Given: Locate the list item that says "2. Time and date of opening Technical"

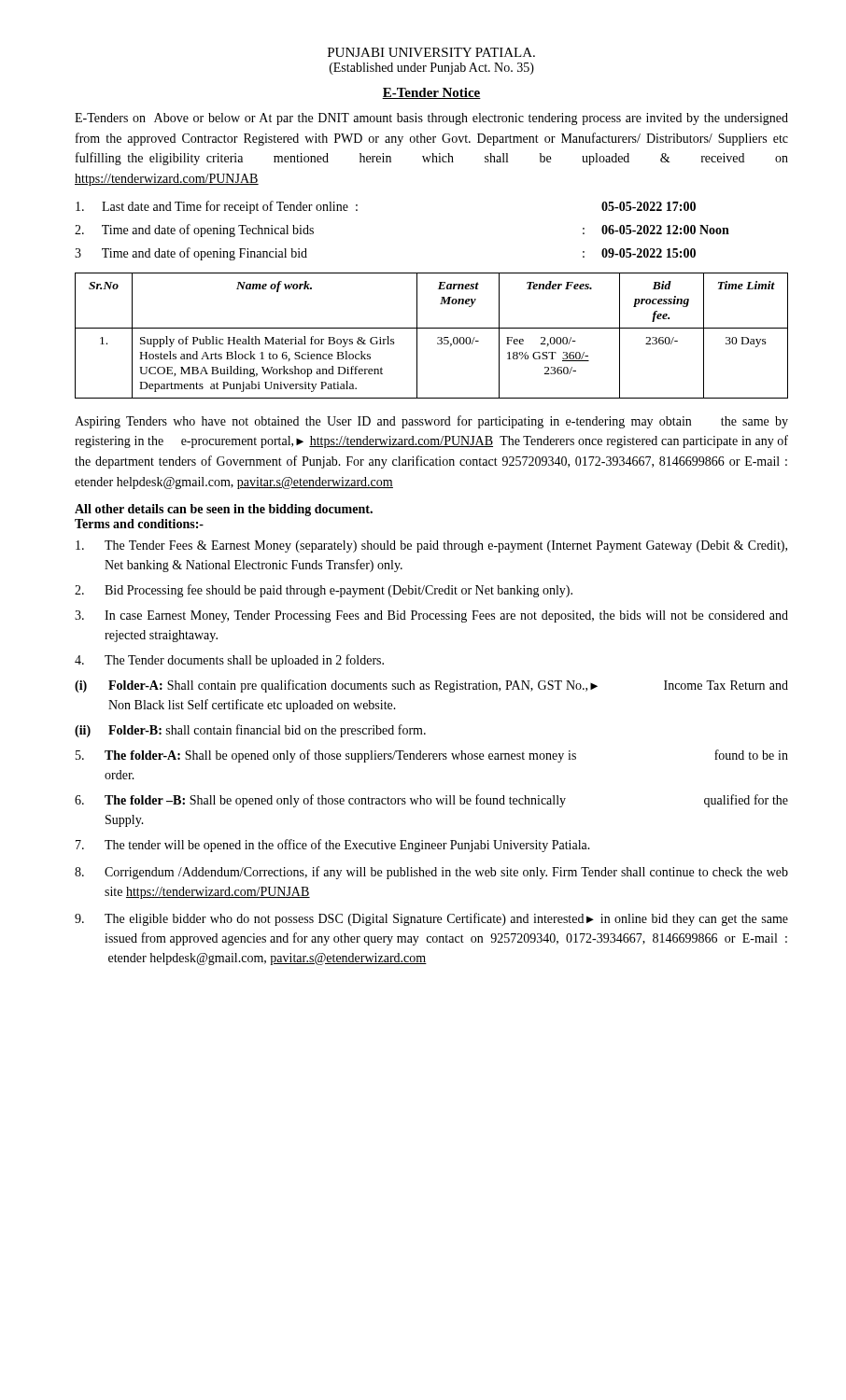Looking at the screenshot, I should [206, 230].
